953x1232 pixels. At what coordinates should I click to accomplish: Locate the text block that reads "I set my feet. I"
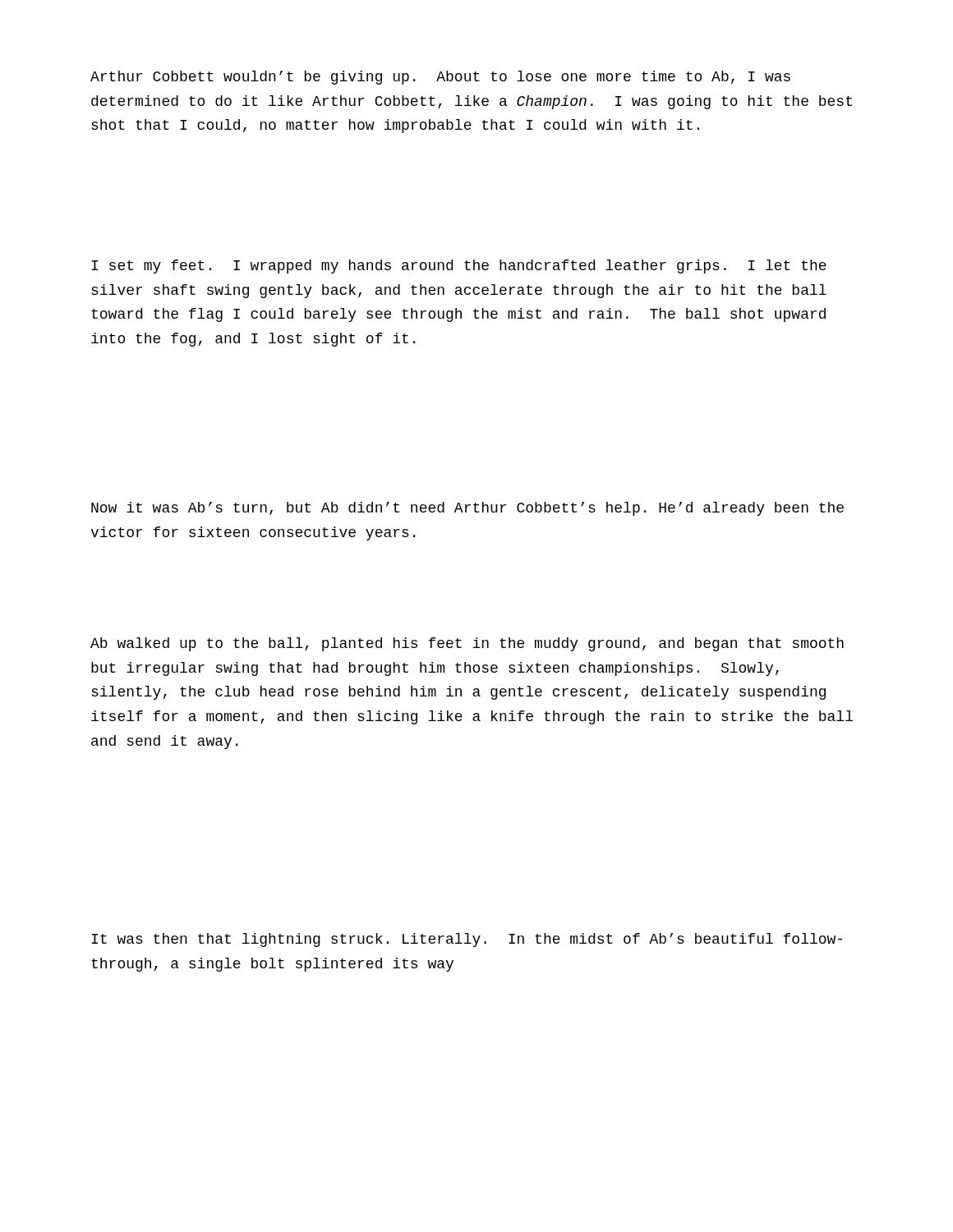[459, 303]
